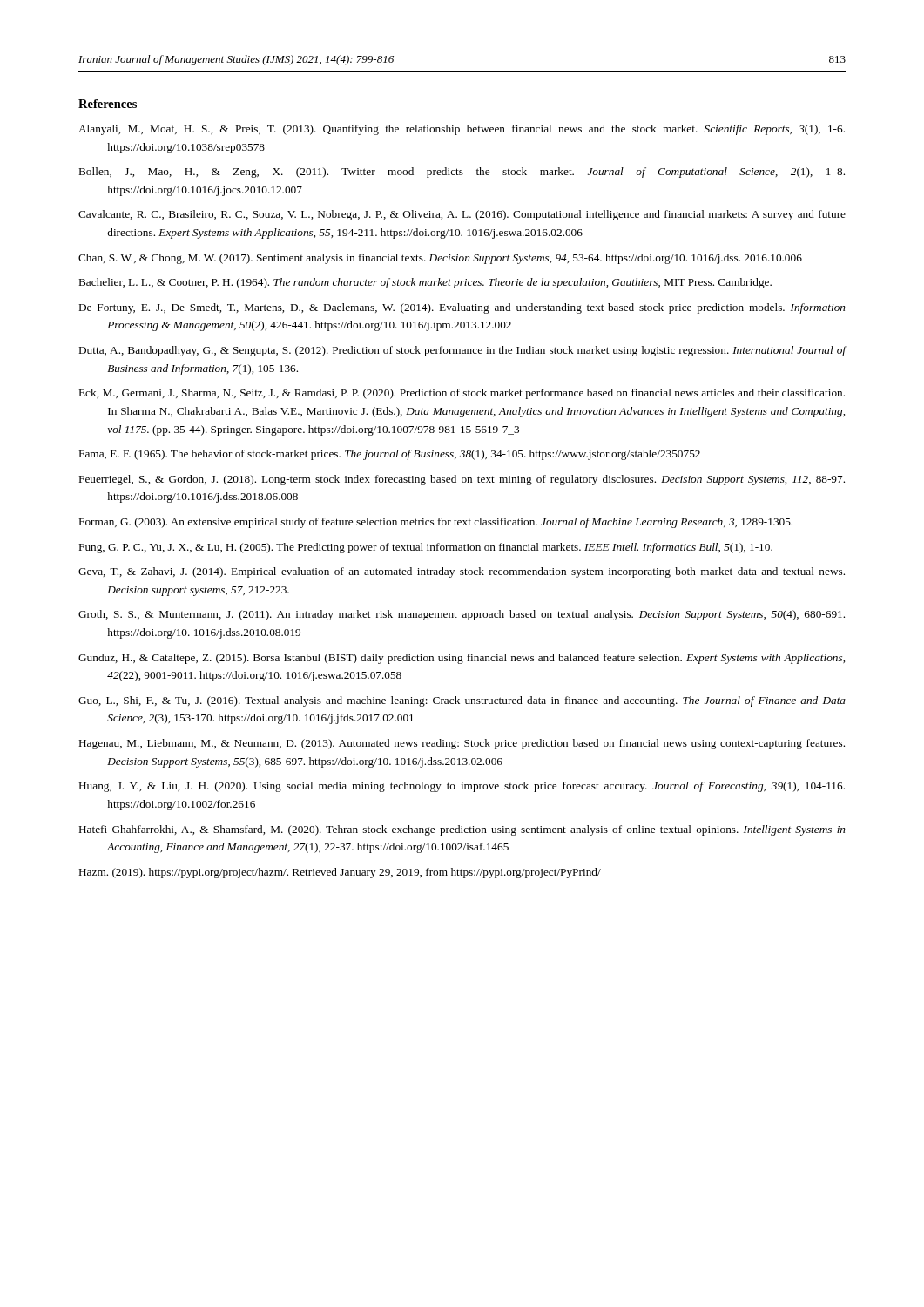924x1307 pixels.
Task: Where is the passage that starts "Feuerriegel, S., & Gordon, J. (2018). Long-term"?
Action: [462, 488]
